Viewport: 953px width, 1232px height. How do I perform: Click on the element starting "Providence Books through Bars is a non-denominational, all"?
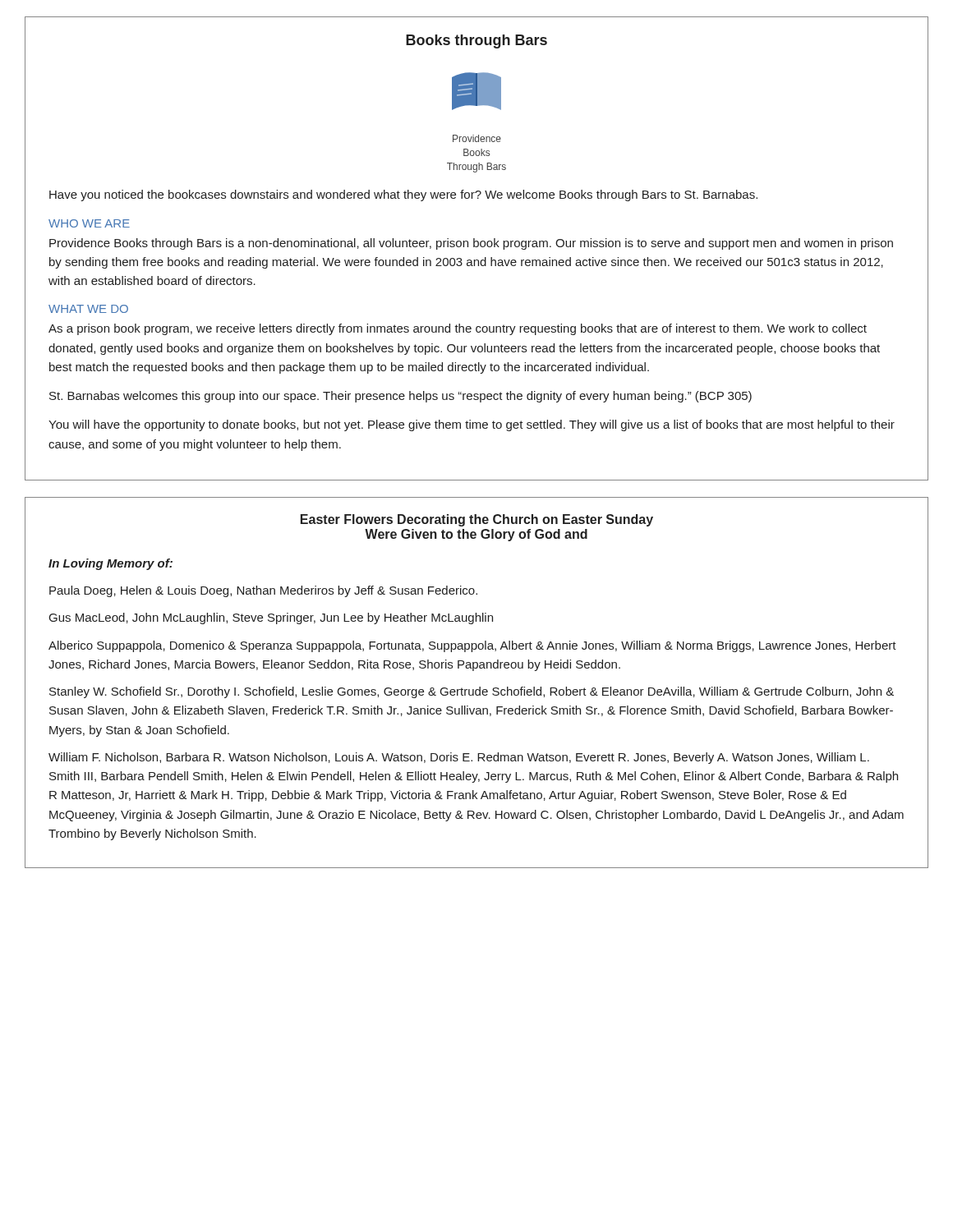coord(471,261)
